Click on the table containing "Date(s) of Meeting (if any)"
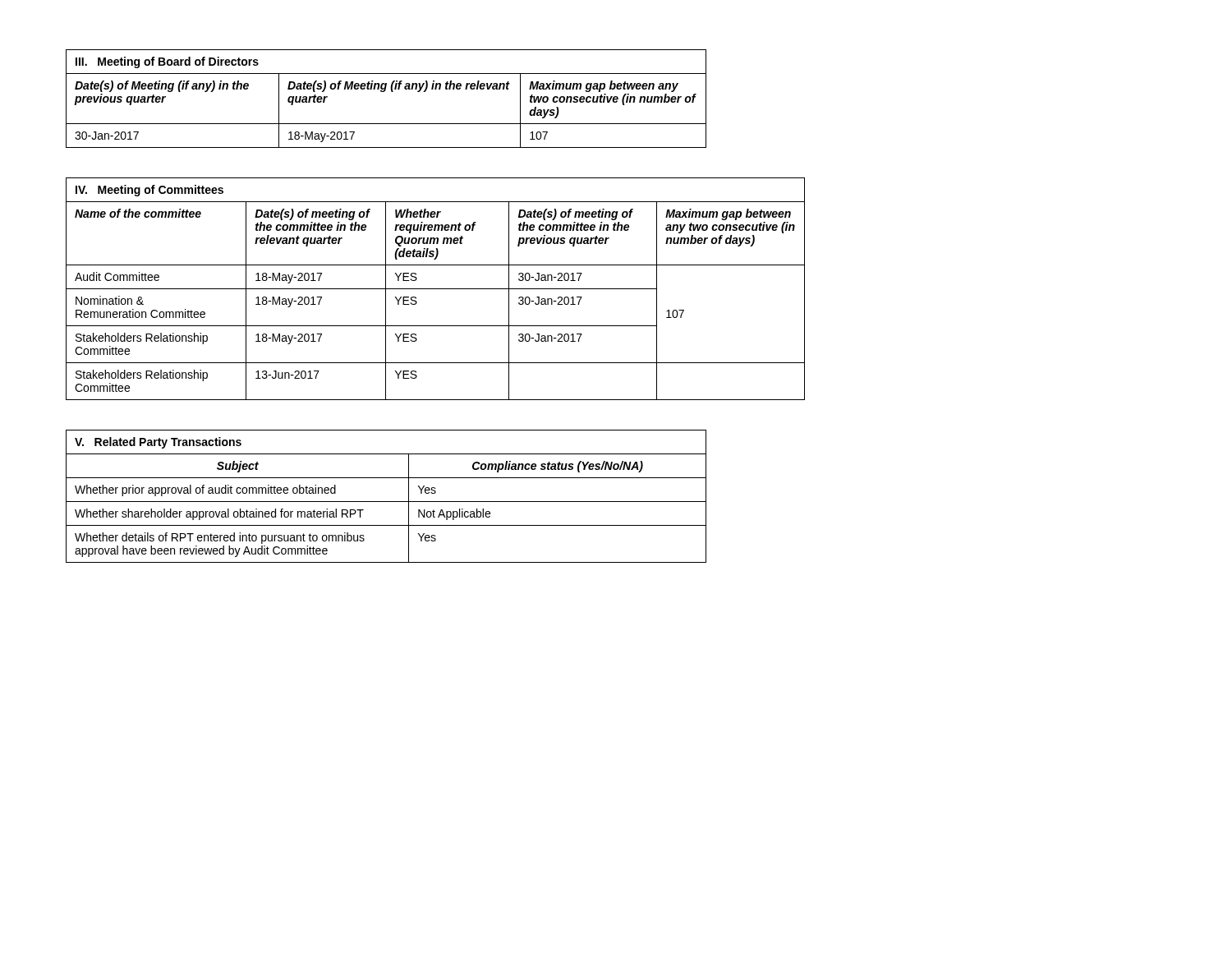The width and height of the screenshot is (1232, 953). click(616, 99)
